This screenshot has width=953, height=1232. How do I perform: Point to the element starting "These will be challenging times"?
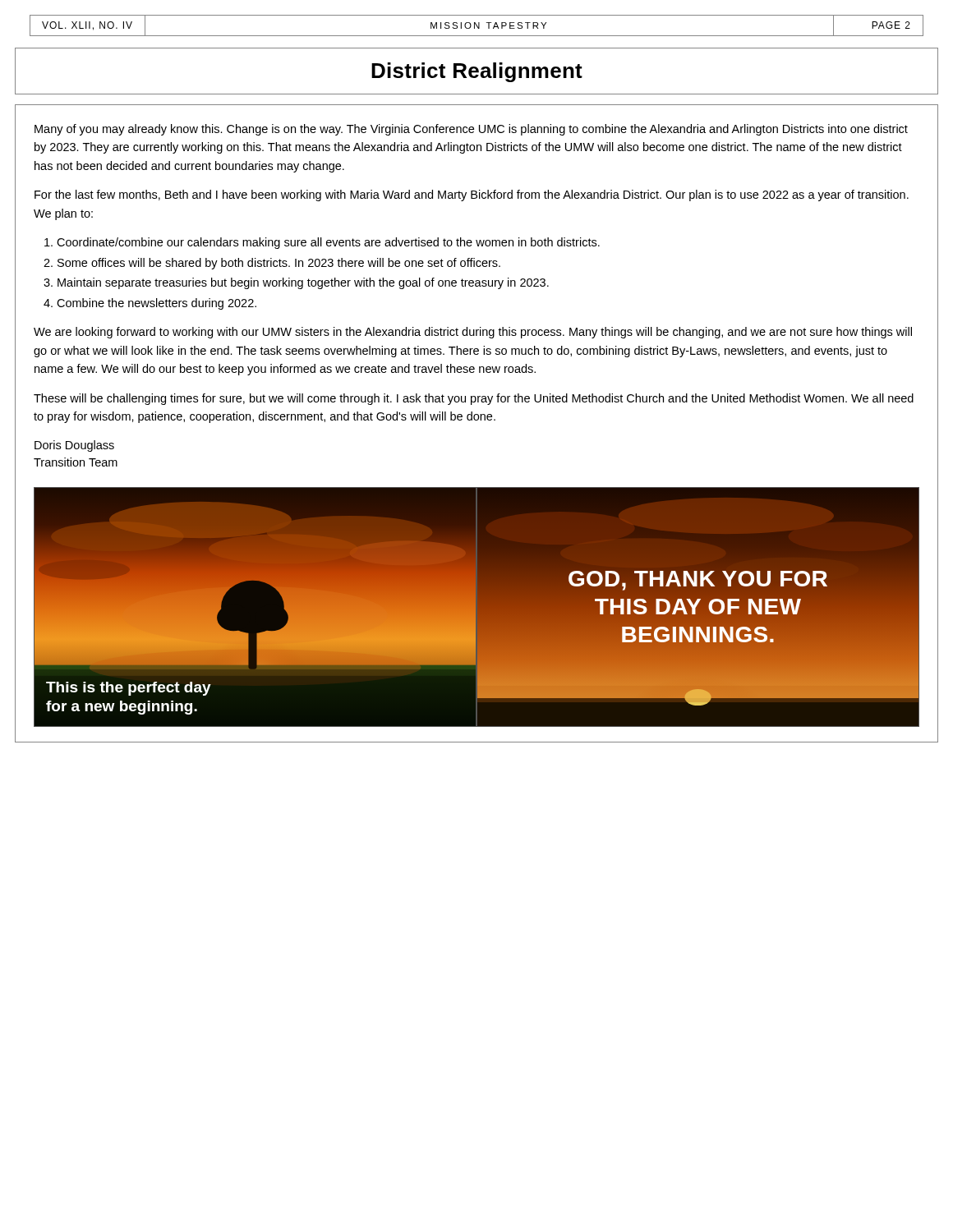coord(476,407)
